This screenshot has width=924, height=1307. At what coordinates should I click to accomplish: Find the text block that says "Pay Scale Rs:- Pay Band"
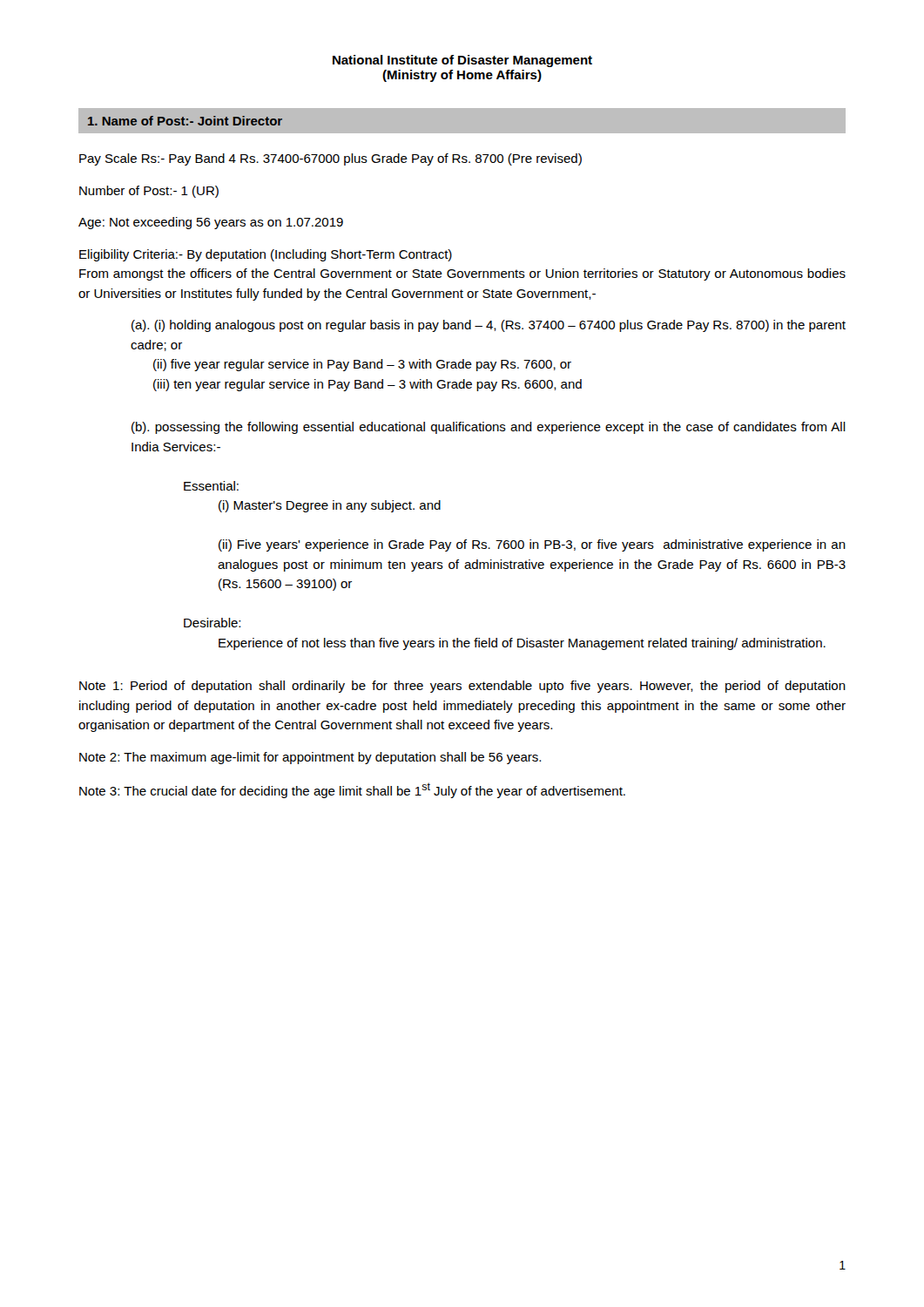point(330,158)
